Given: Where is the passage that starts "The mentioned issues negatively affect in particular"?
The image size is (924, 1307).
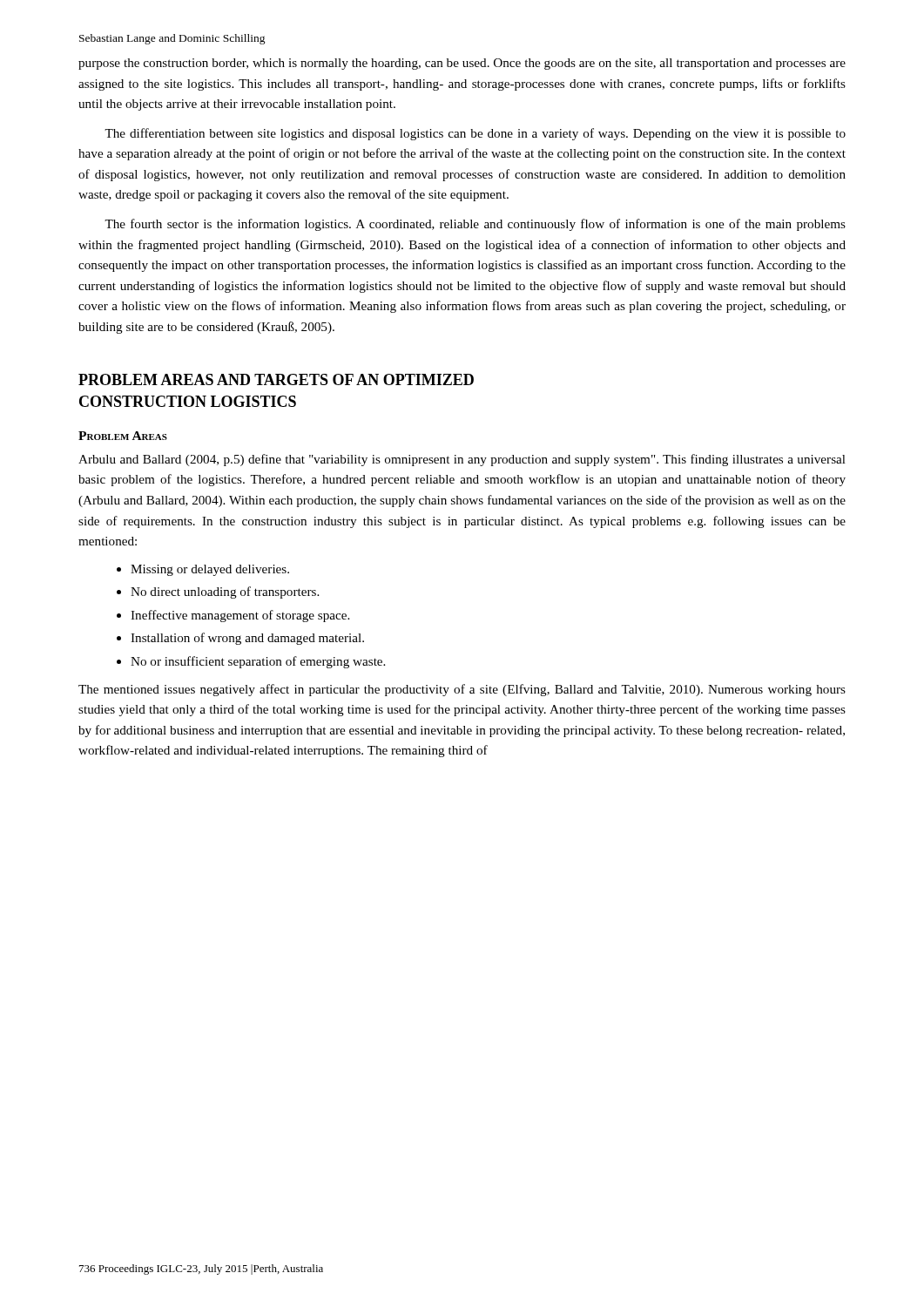Looking at the screenshot, I should [462, 719].
